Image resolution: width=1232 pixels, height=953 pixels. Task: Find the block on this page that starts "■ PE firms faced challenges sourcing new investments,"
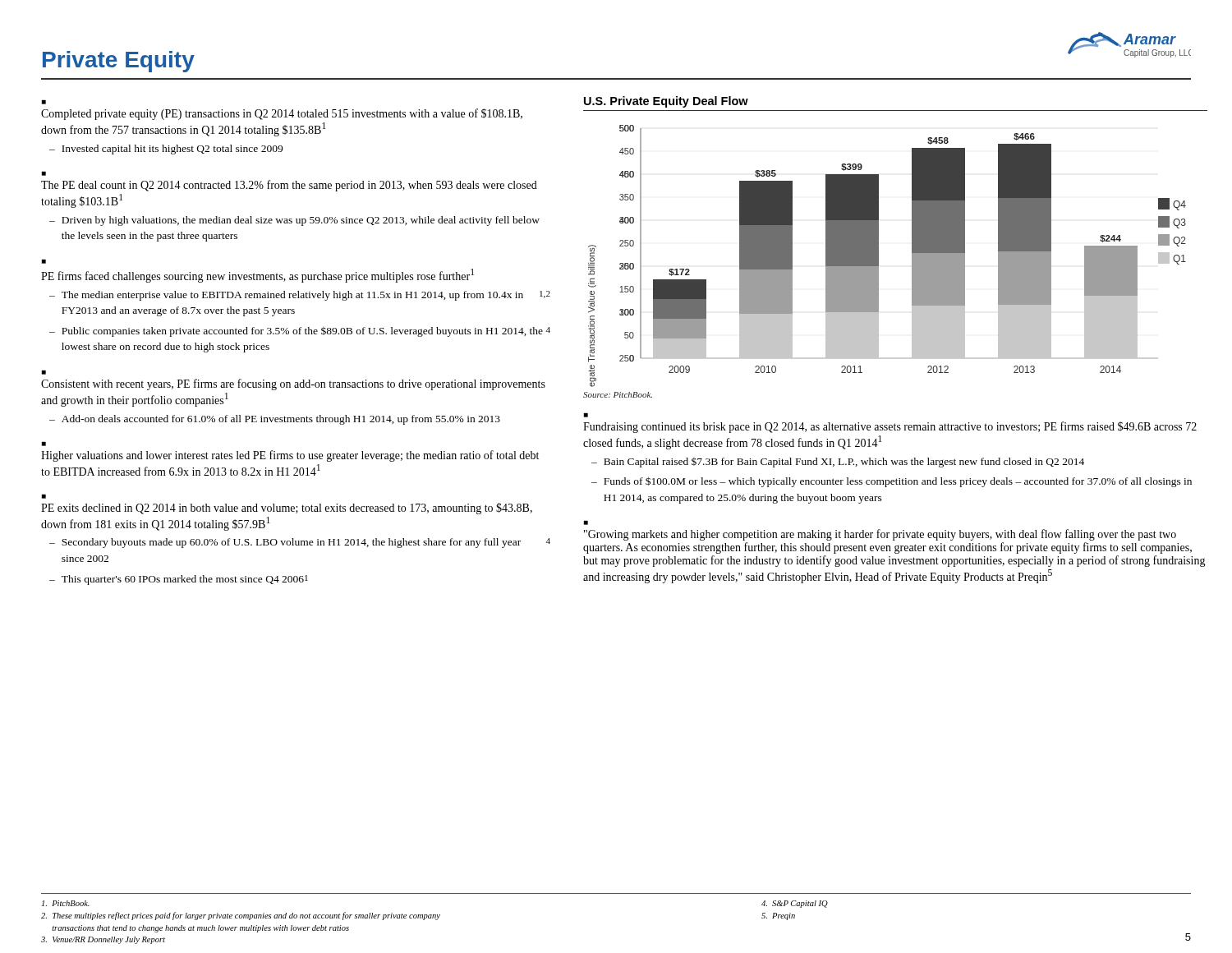(x=296, y=304)
